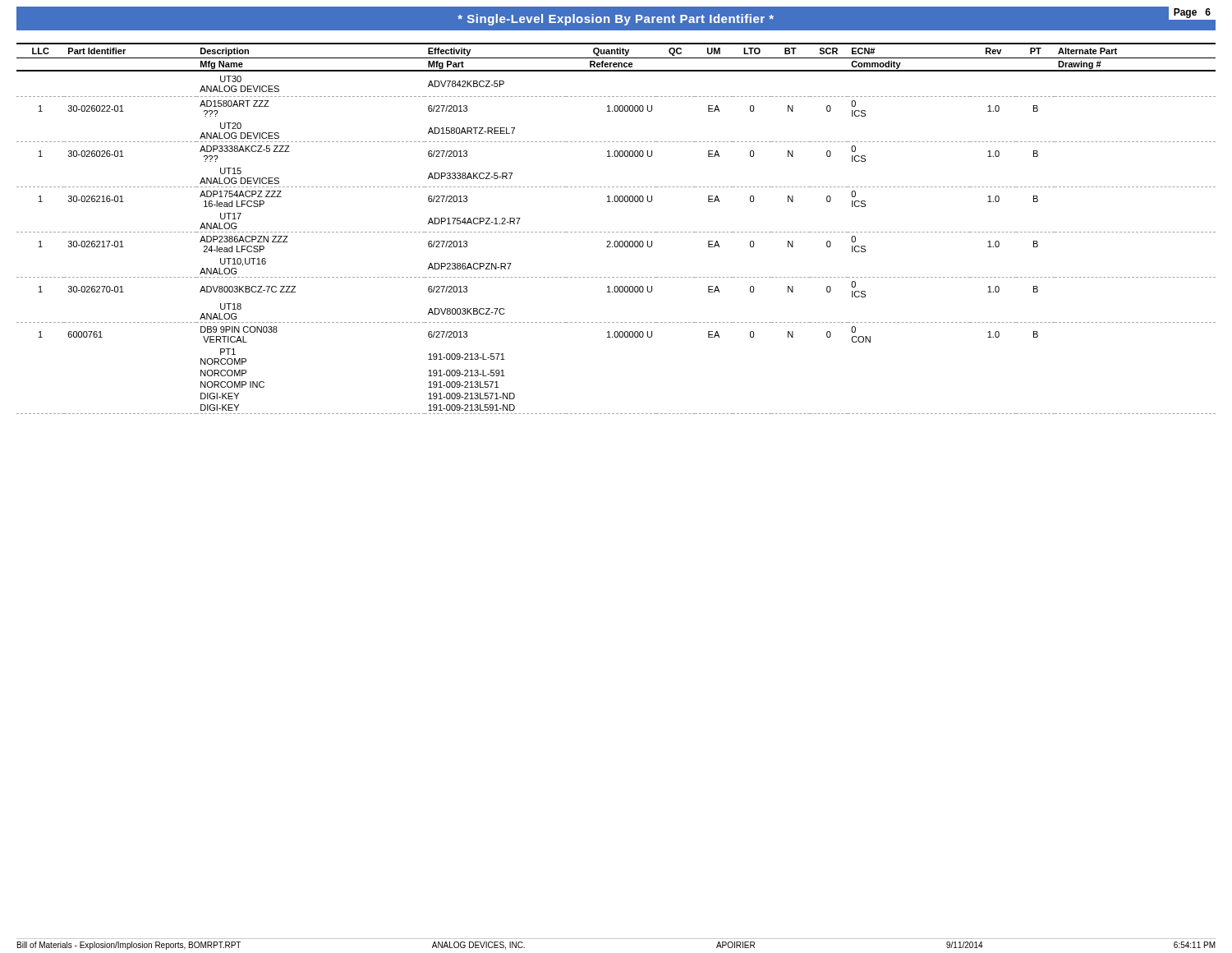Click on the passage starting "* Single-Level Explosion By Parent Part Identifier"
The width and height of the screenshot is (1232, 953).
(x=616, y=18)
